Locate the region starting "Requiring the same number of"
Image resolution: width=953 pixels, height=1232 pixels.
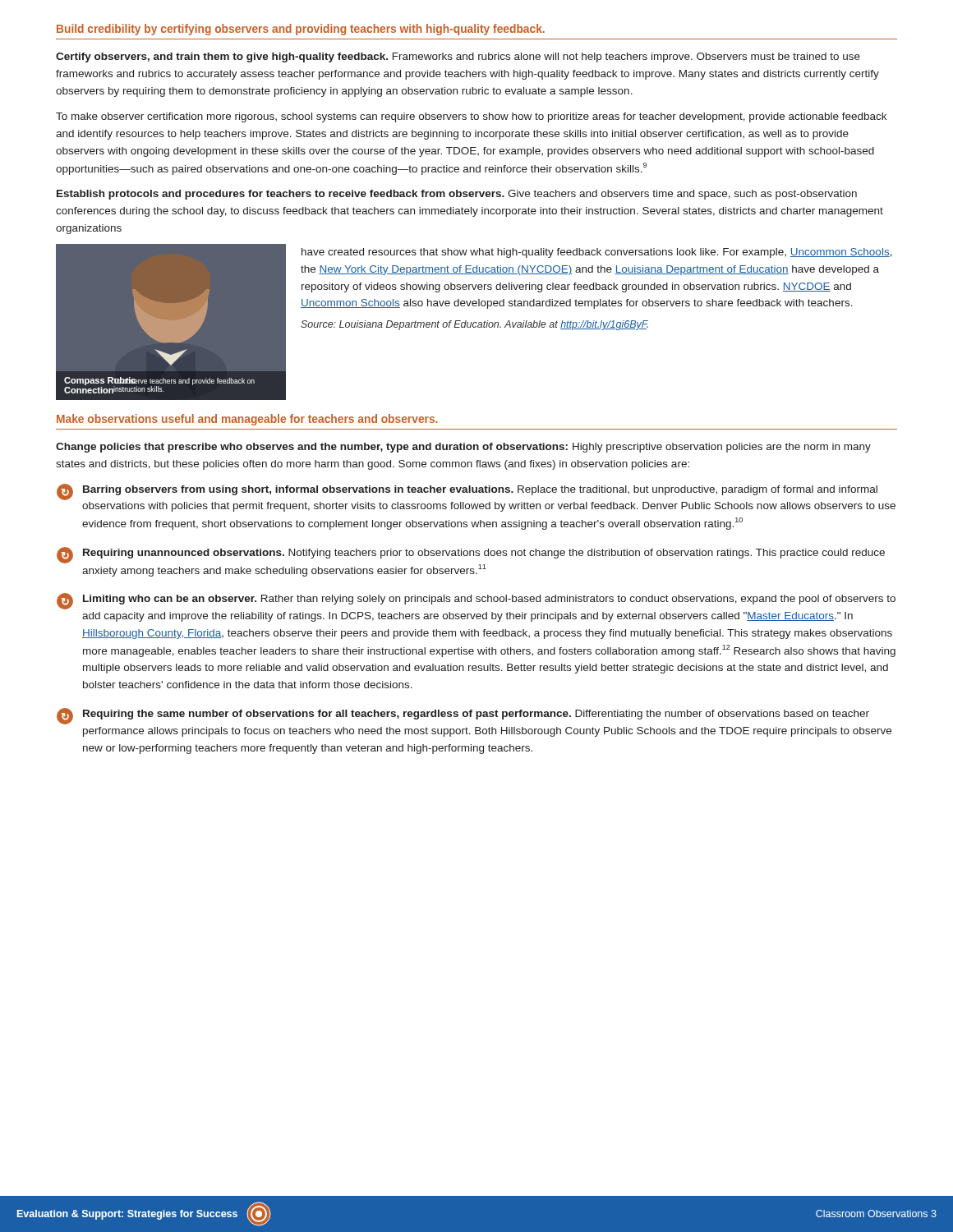coord(487,731)
